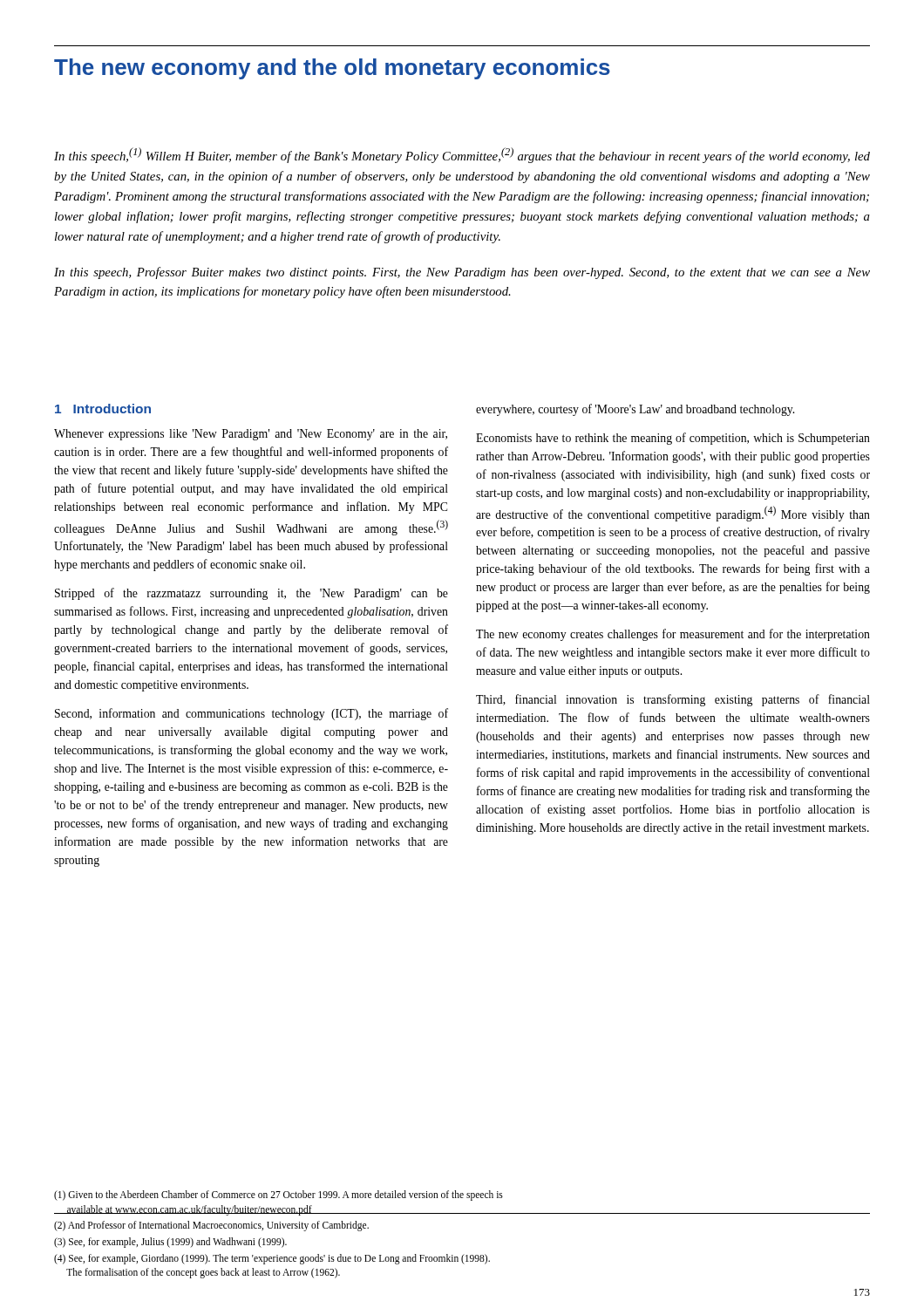The height and width of the screenshot is (1308, 924).
Task: Find the text block containing "In this speech,(1)"
Action: [x=462, y=194]
